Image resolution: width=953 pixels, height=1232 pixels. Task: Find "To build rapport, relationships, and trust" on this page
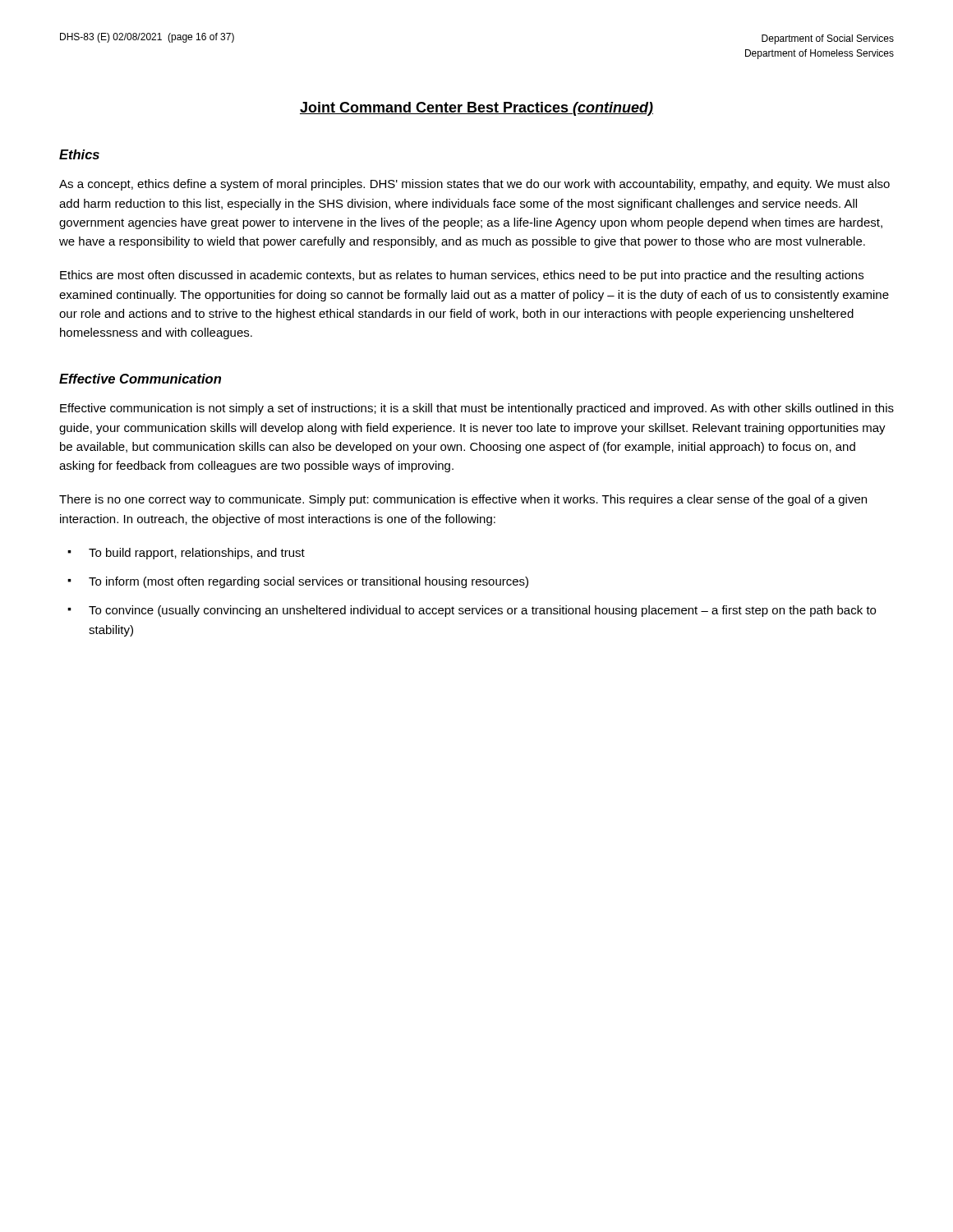[x=197, y=552]
